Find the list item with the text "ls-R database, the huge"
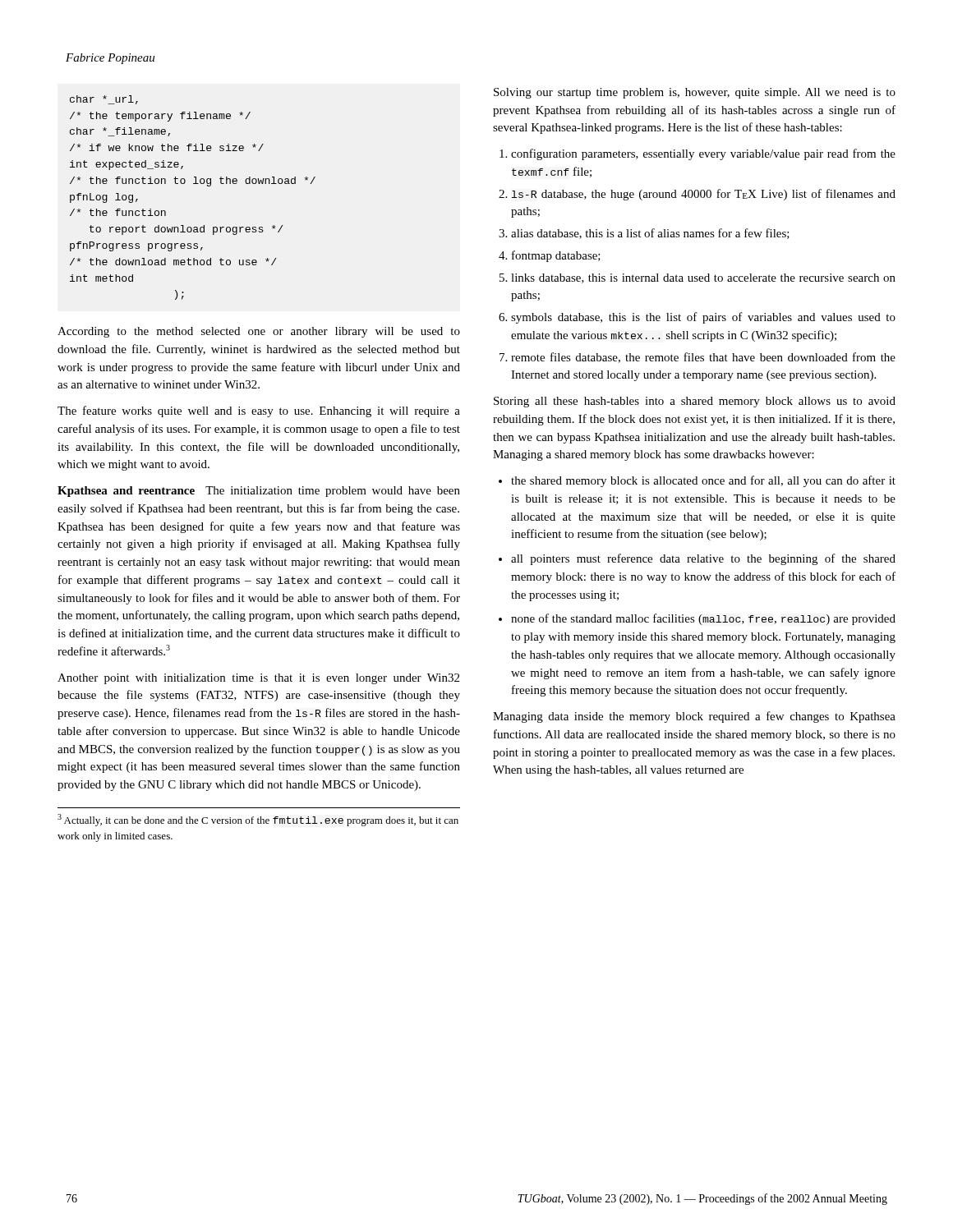This screenshot has width=953, height=1232. [703, 202]
